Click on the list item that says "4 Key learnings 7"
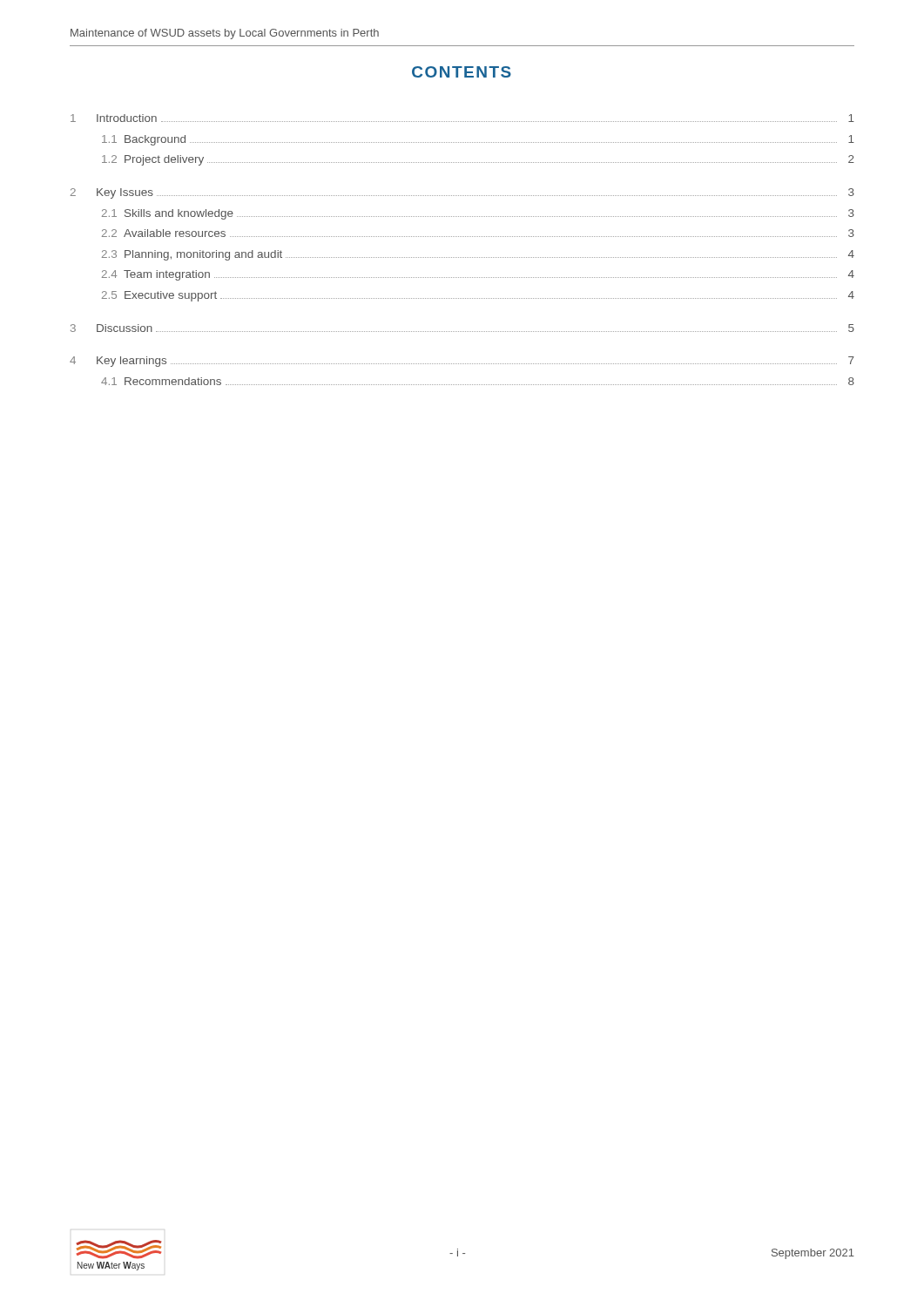Image resolution: width=924 pixels, height=1307 pixels. point(462,361)
